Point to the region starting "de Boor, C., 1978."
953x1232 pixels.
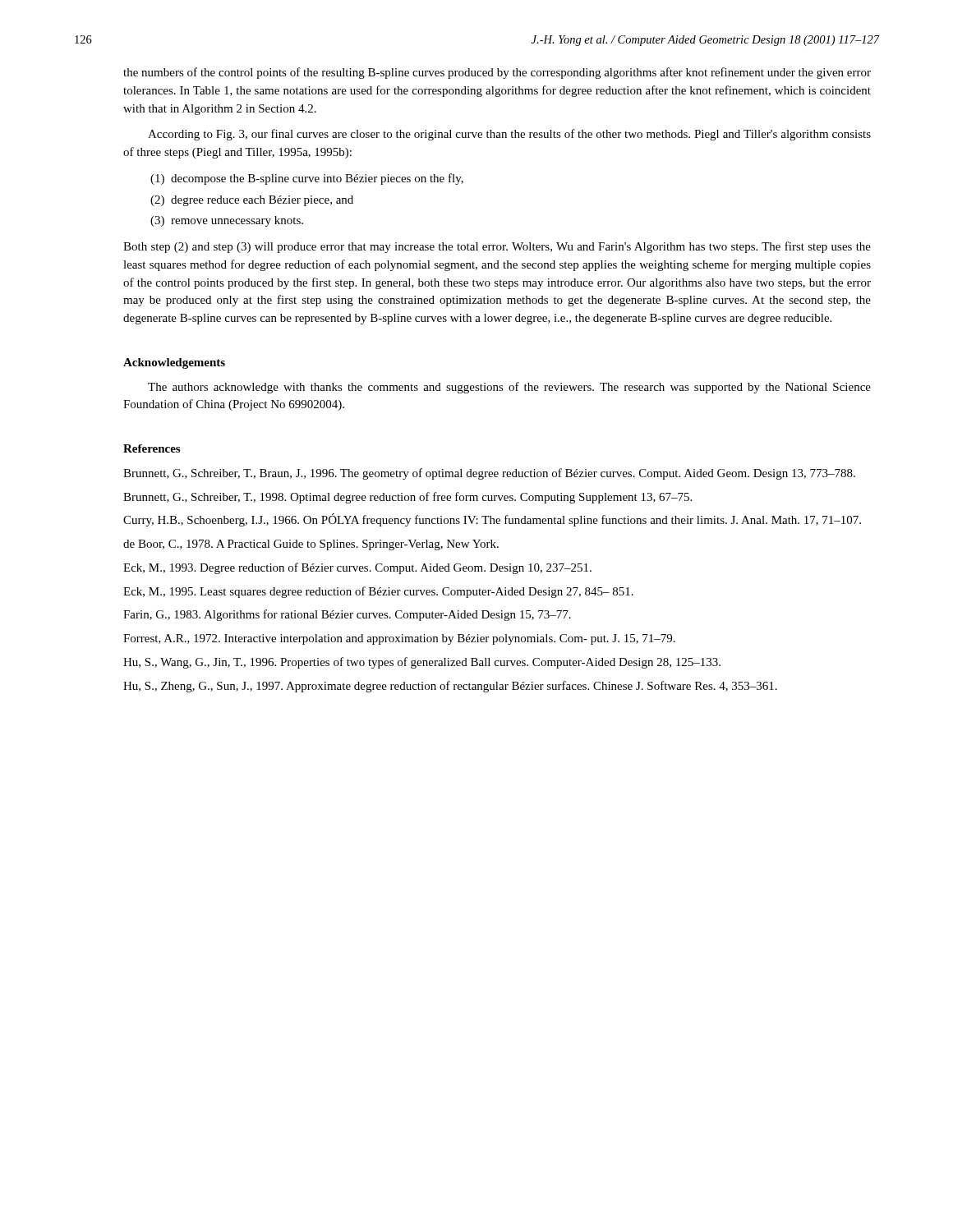311,544
